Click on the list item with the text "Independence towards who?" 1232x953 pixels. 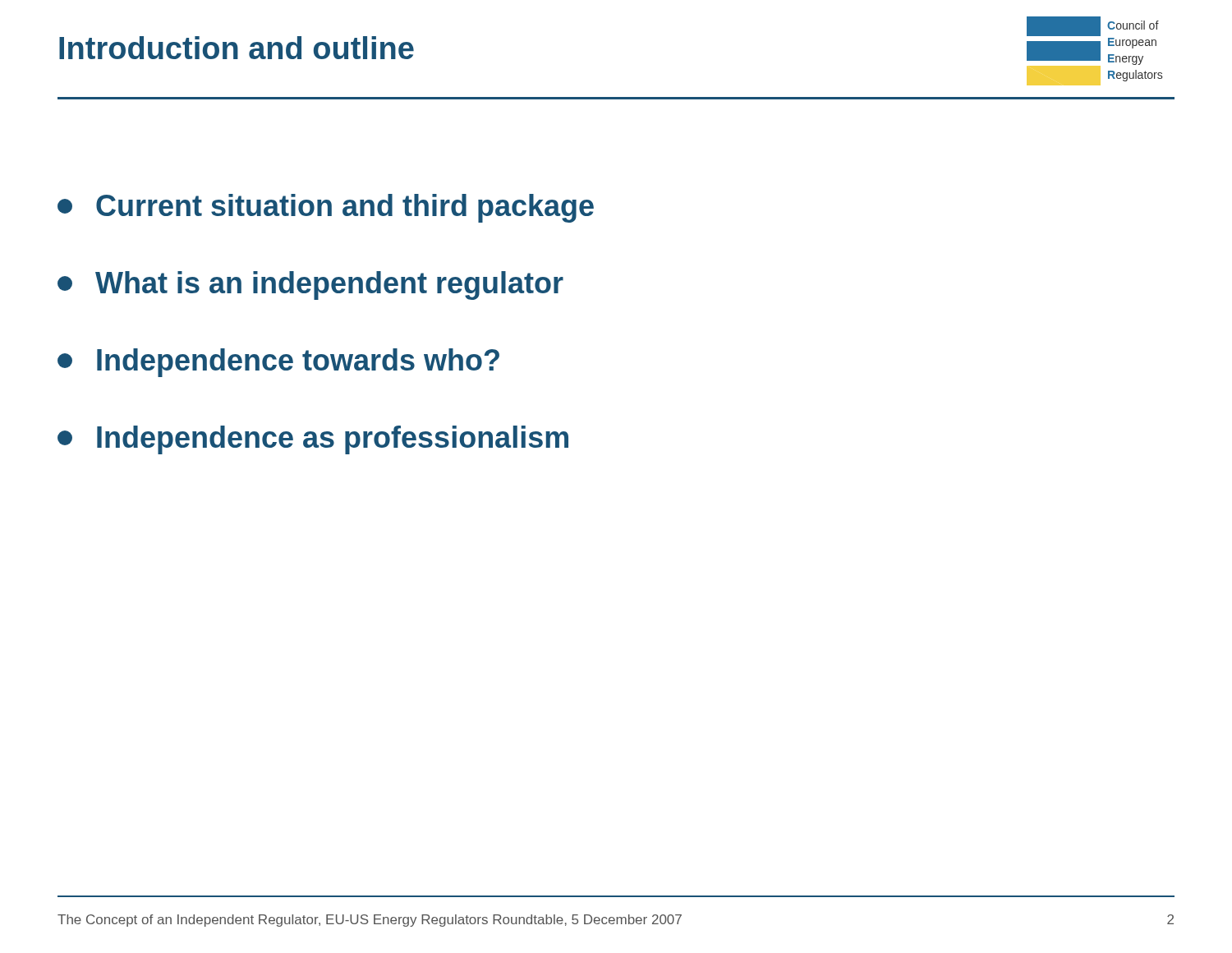pyautogui.click(x=279, y=361)
